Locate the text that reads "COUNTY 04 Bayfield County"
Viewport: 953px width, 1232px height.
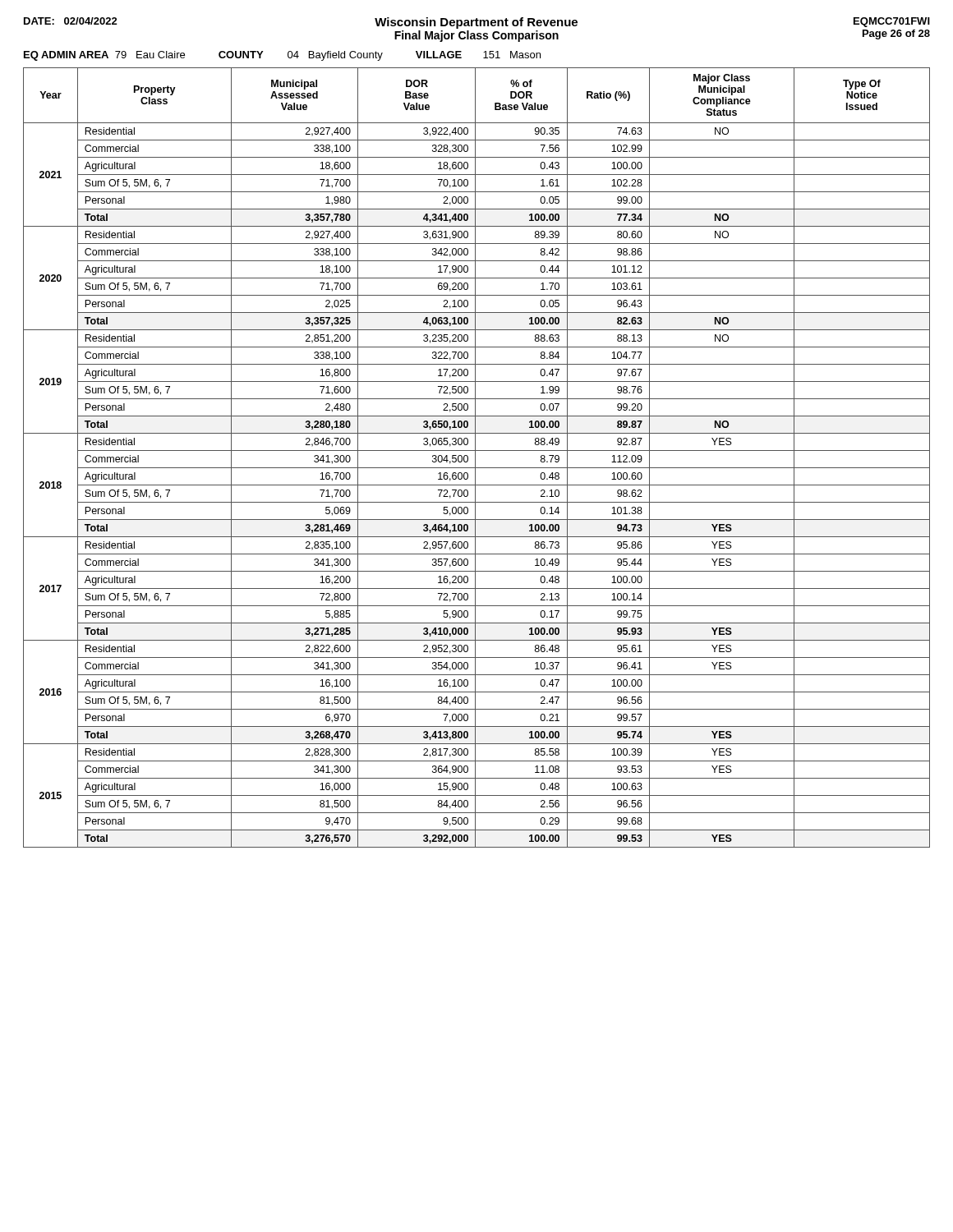click(x=301, y=55)
